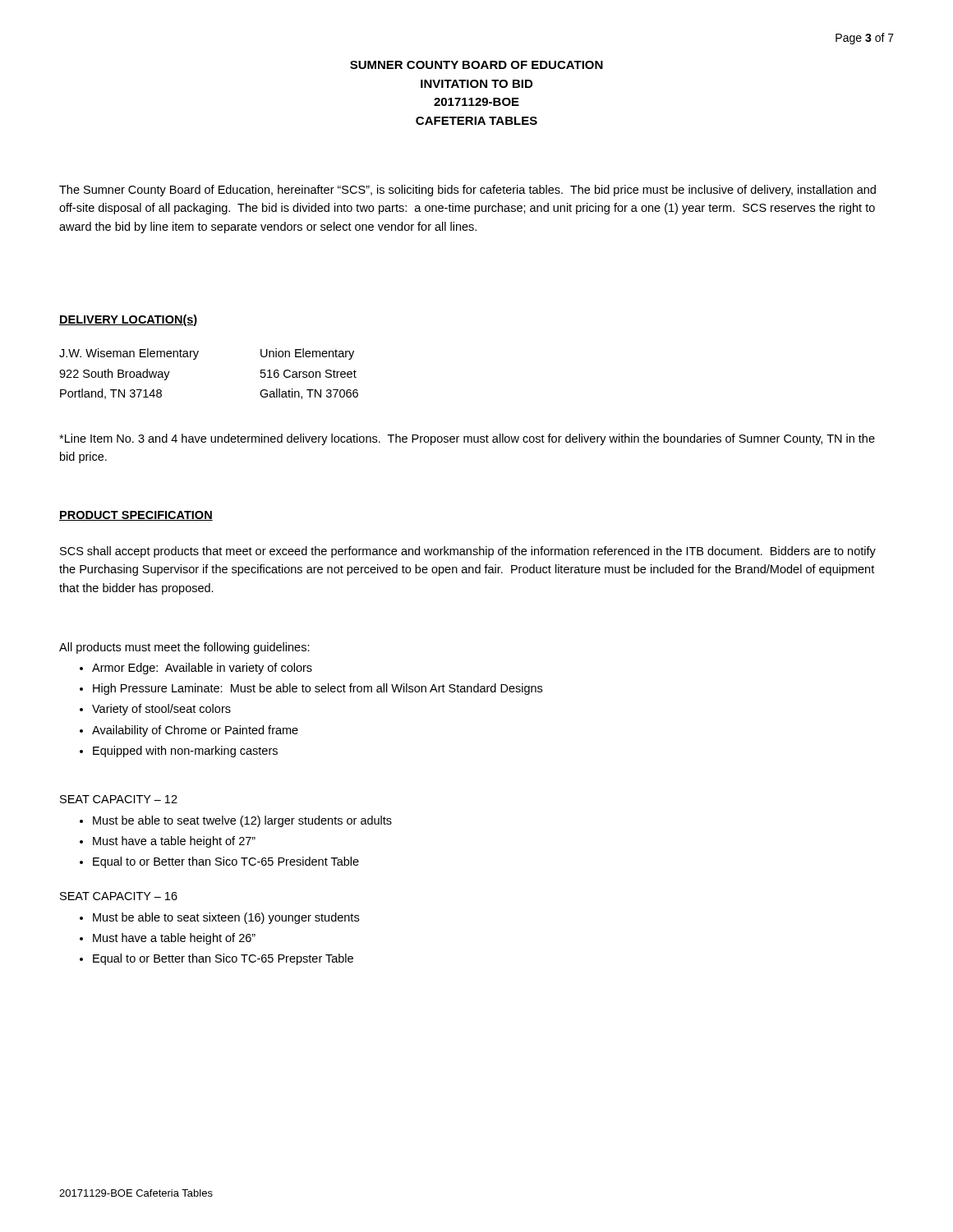
Task: Locate the block of text that opens with "SCS shall accept products that meet or"
Action: [x=467, y=570]
